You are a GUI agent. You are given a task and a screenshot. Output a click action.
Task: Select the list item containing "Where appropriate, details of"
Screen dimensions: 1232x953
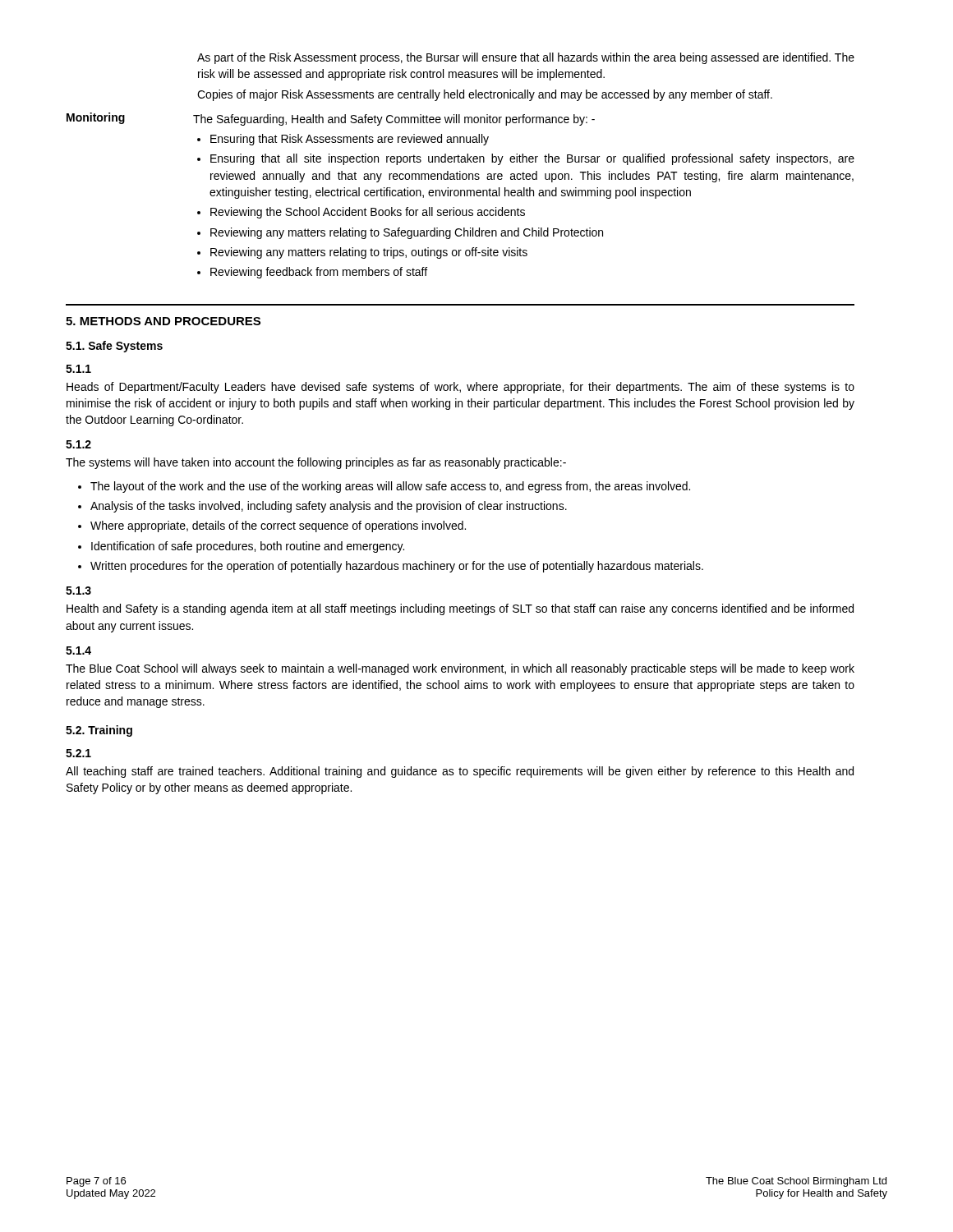tap(279, 526)
